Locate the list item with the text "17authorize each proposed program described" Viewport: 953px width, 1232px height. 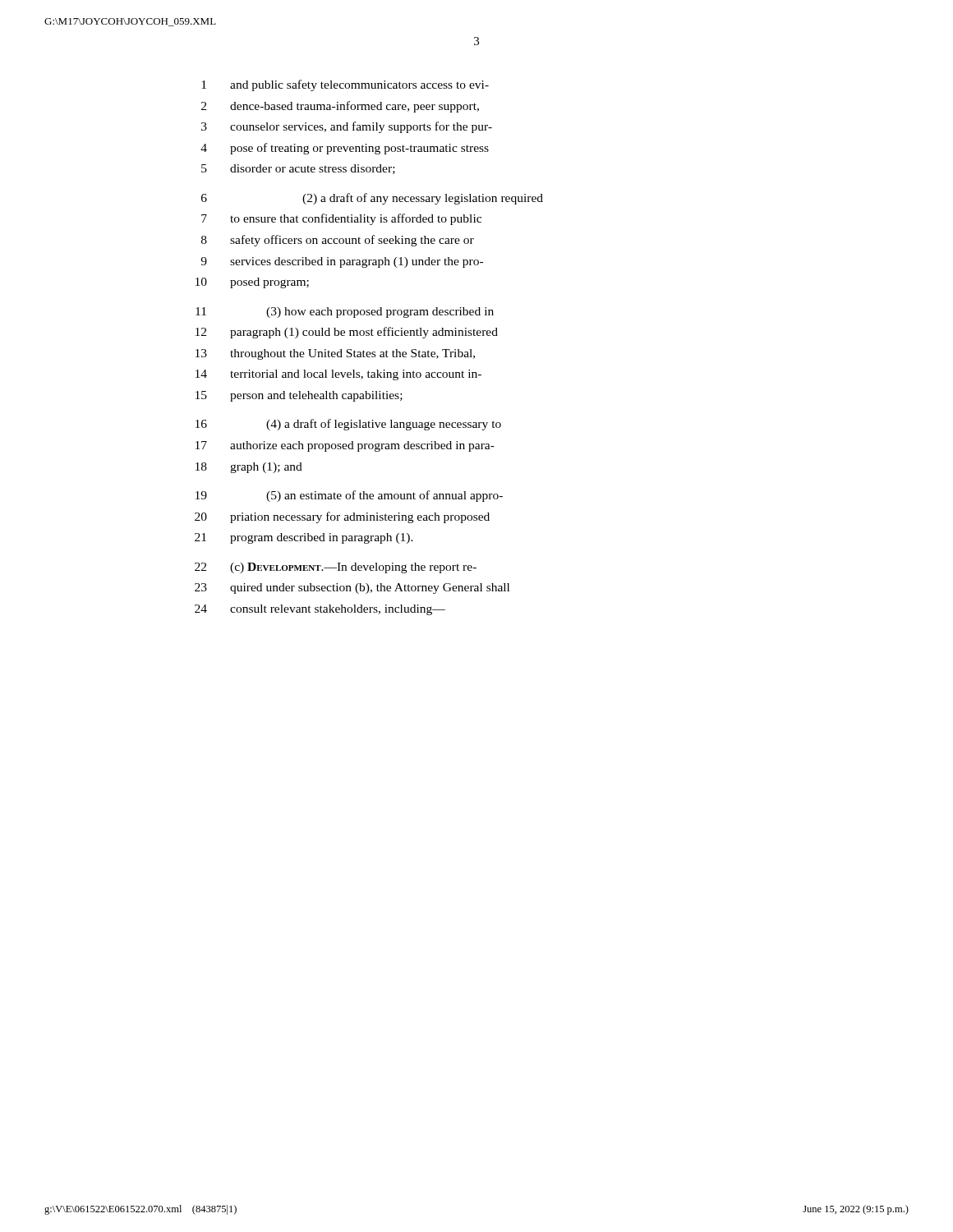point(345,446)
